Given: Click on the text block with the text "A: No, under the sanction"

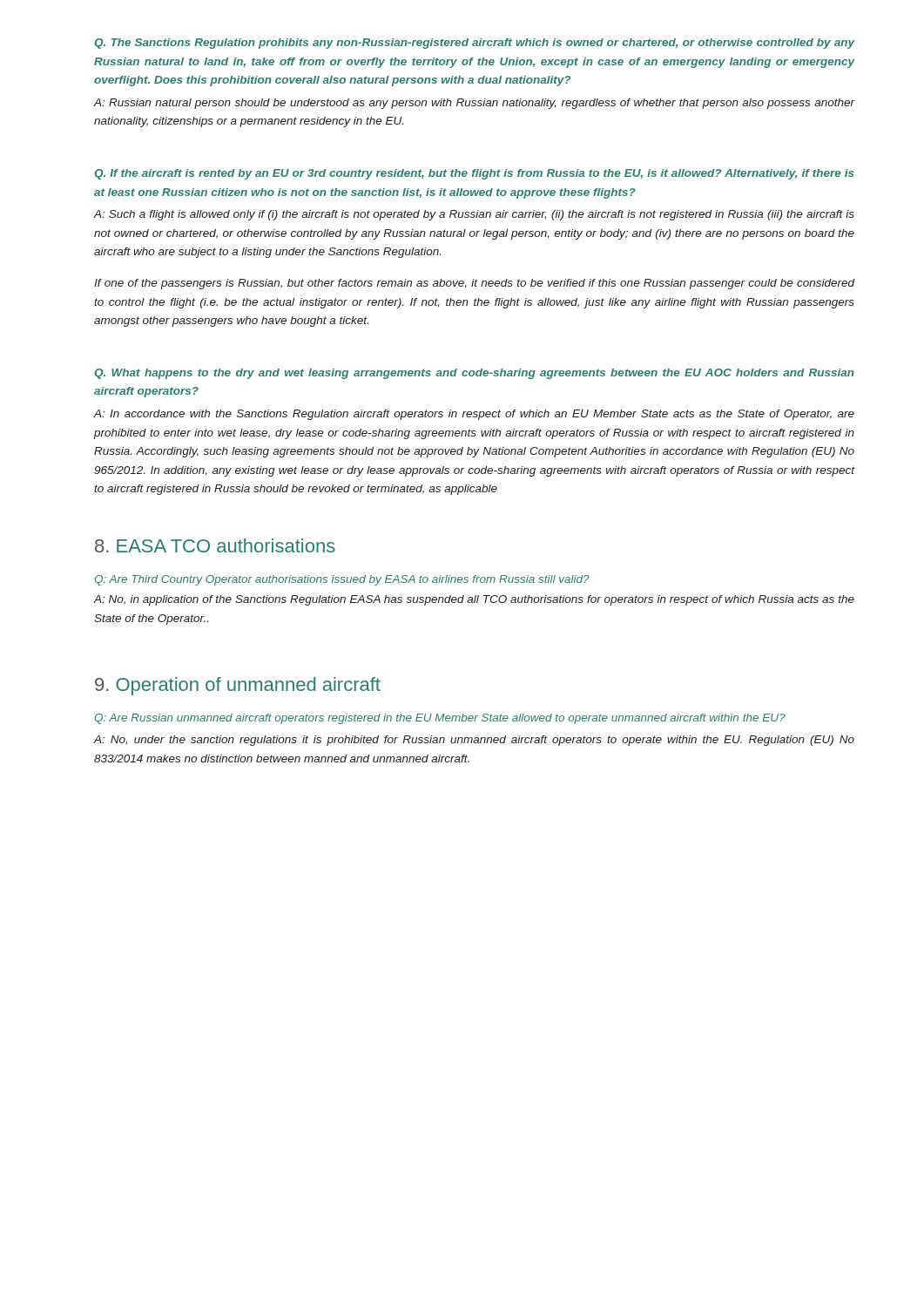Looking at the screenshot, I should 474,749.
